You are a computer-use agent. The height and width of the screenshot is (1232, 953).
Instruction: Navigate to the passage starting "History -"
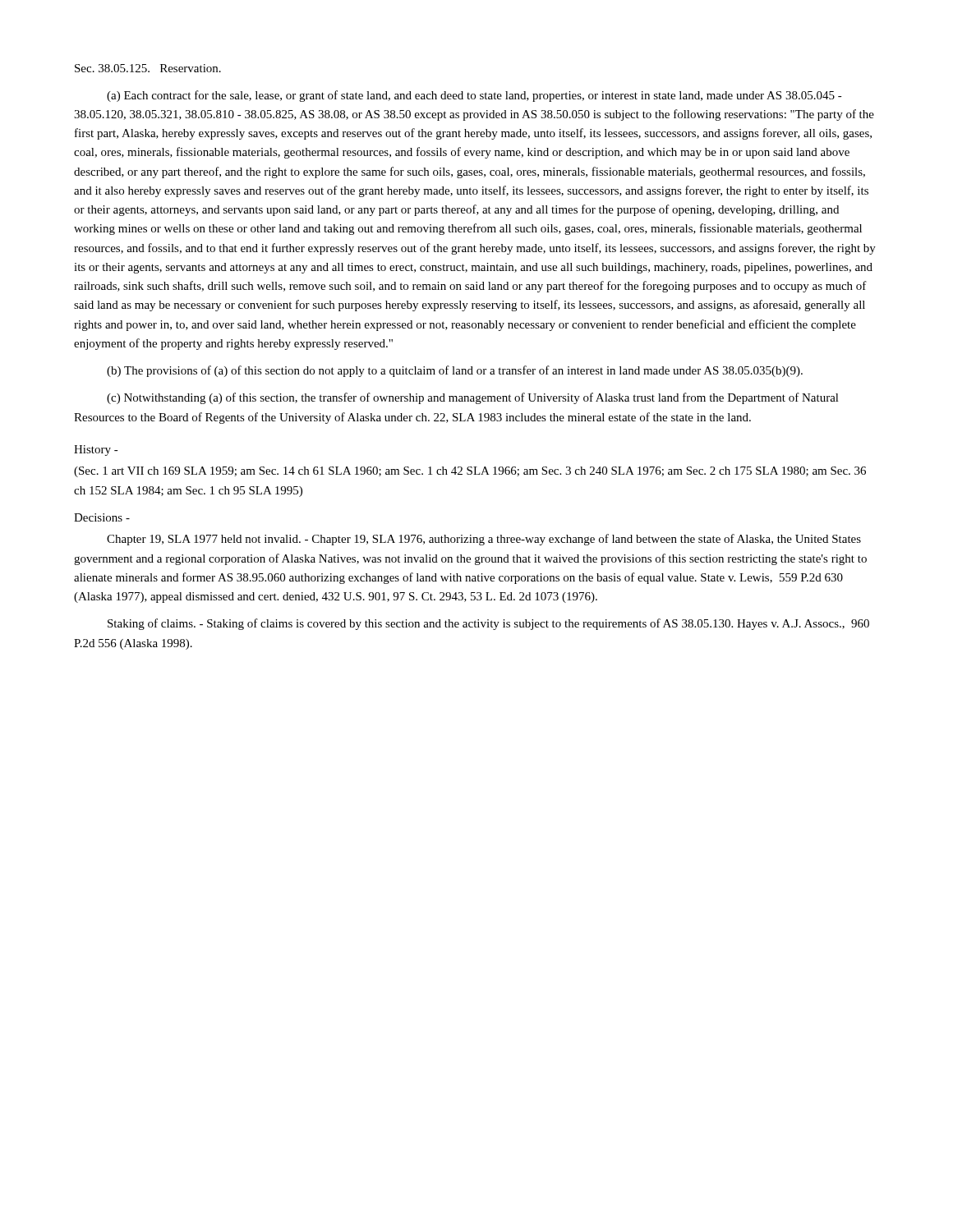[x=96, y=449]
